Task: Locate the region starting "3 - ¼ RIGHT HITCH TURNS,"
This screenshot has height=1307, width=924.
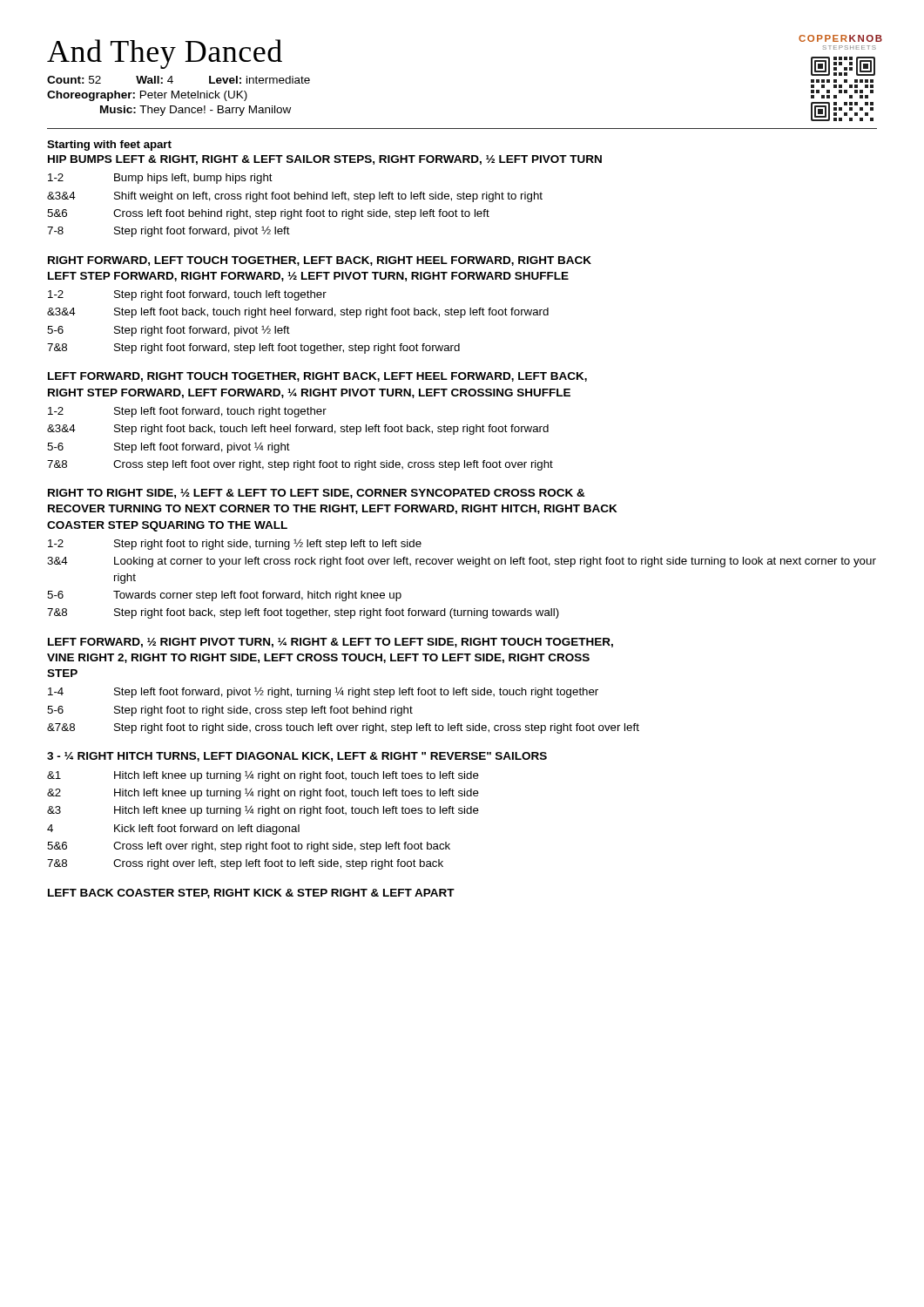Action: click(297, 756)
